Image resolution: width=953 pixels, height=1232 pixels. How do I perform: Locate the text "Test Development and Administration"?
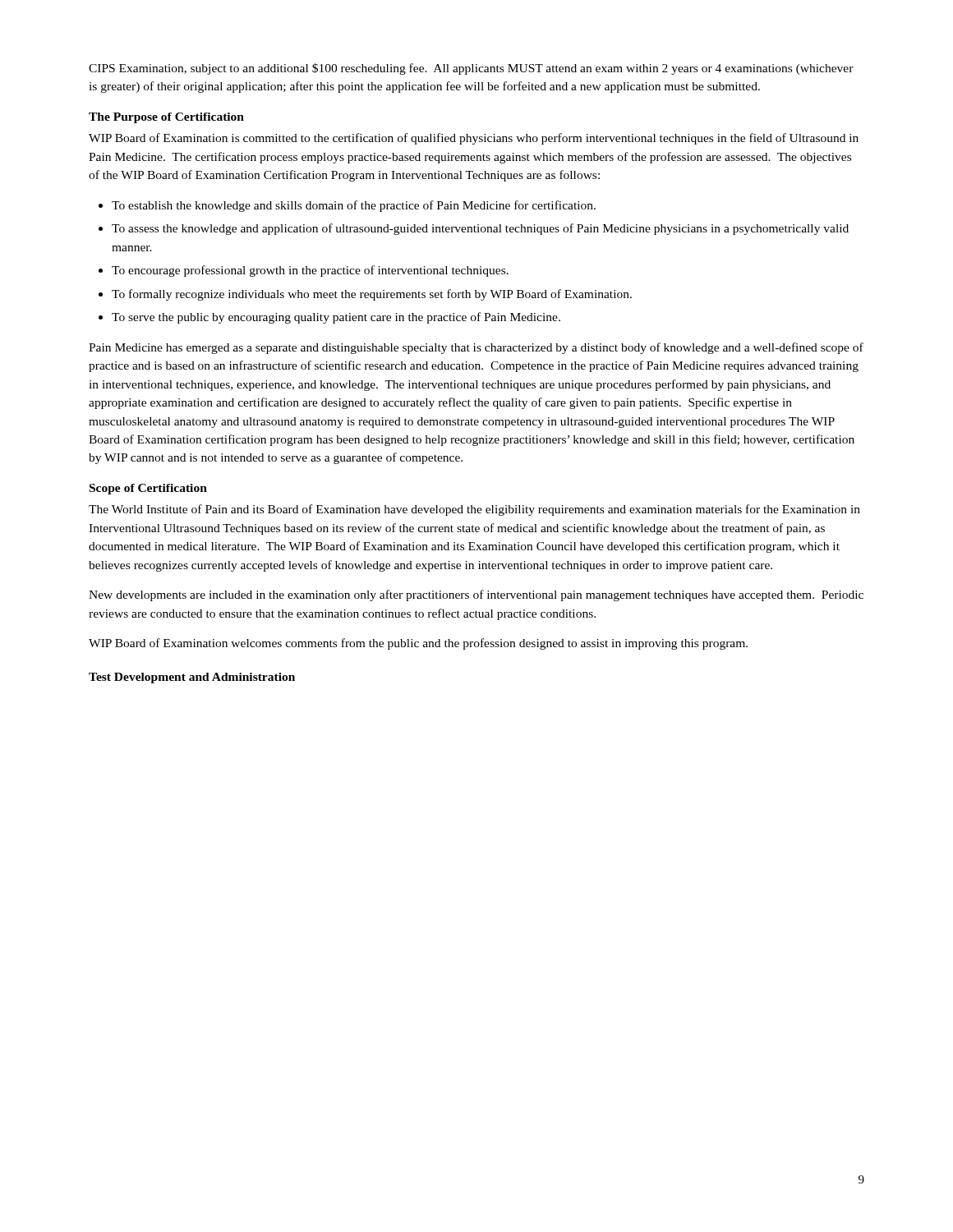192,676
